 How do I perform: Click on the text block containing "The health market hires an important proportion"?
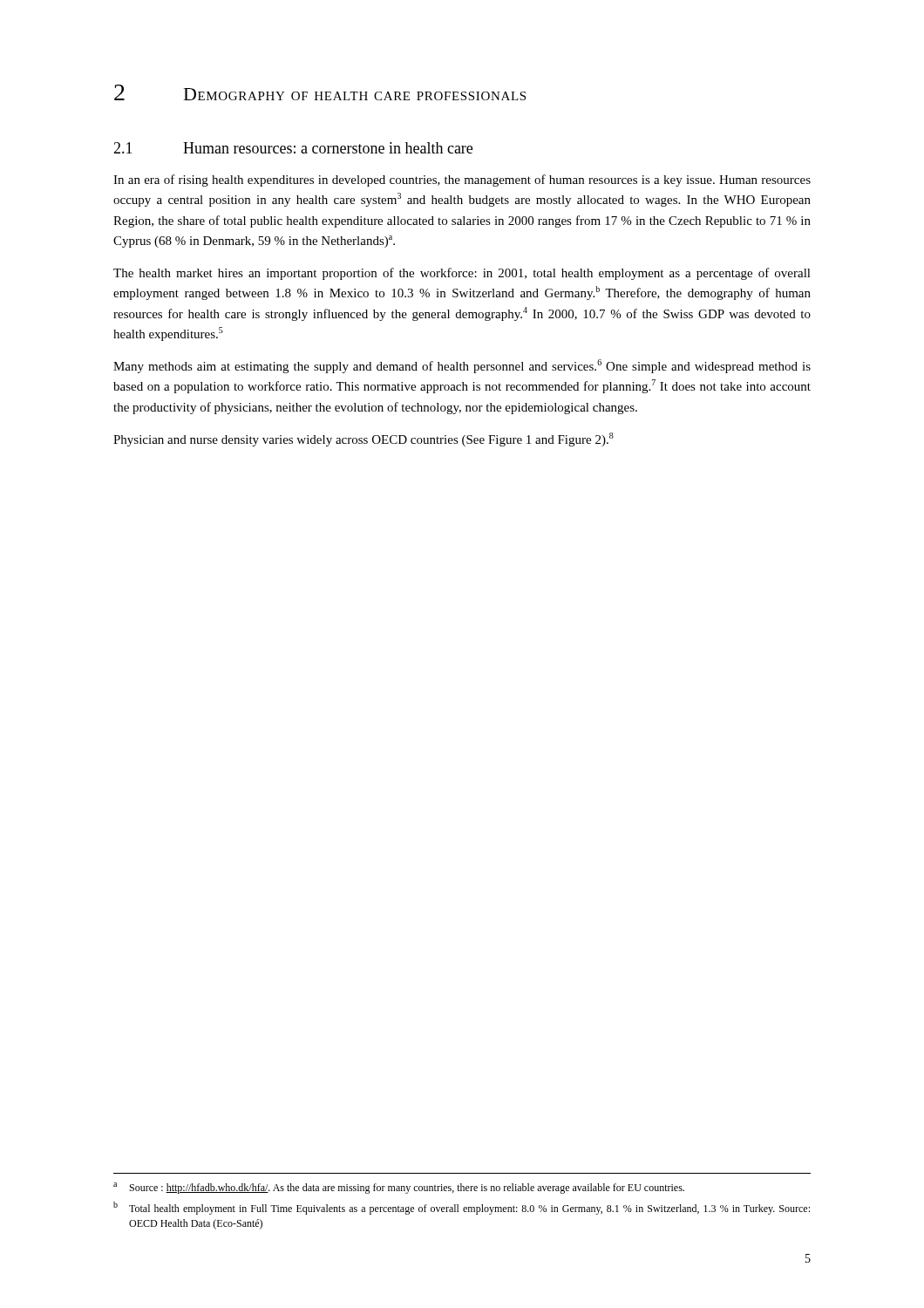(462, 303)
